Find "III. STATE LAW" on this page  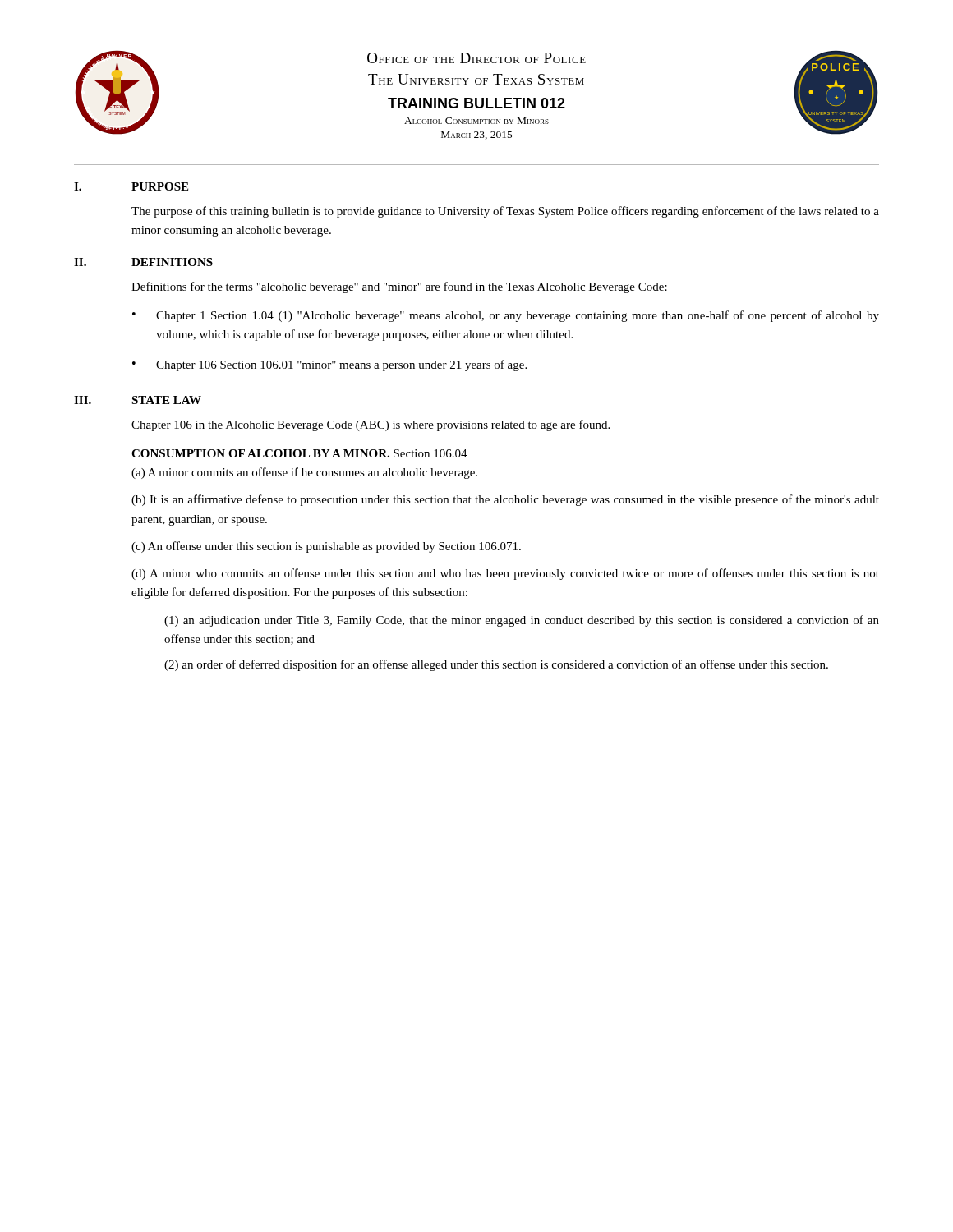[x=138, y=400]
